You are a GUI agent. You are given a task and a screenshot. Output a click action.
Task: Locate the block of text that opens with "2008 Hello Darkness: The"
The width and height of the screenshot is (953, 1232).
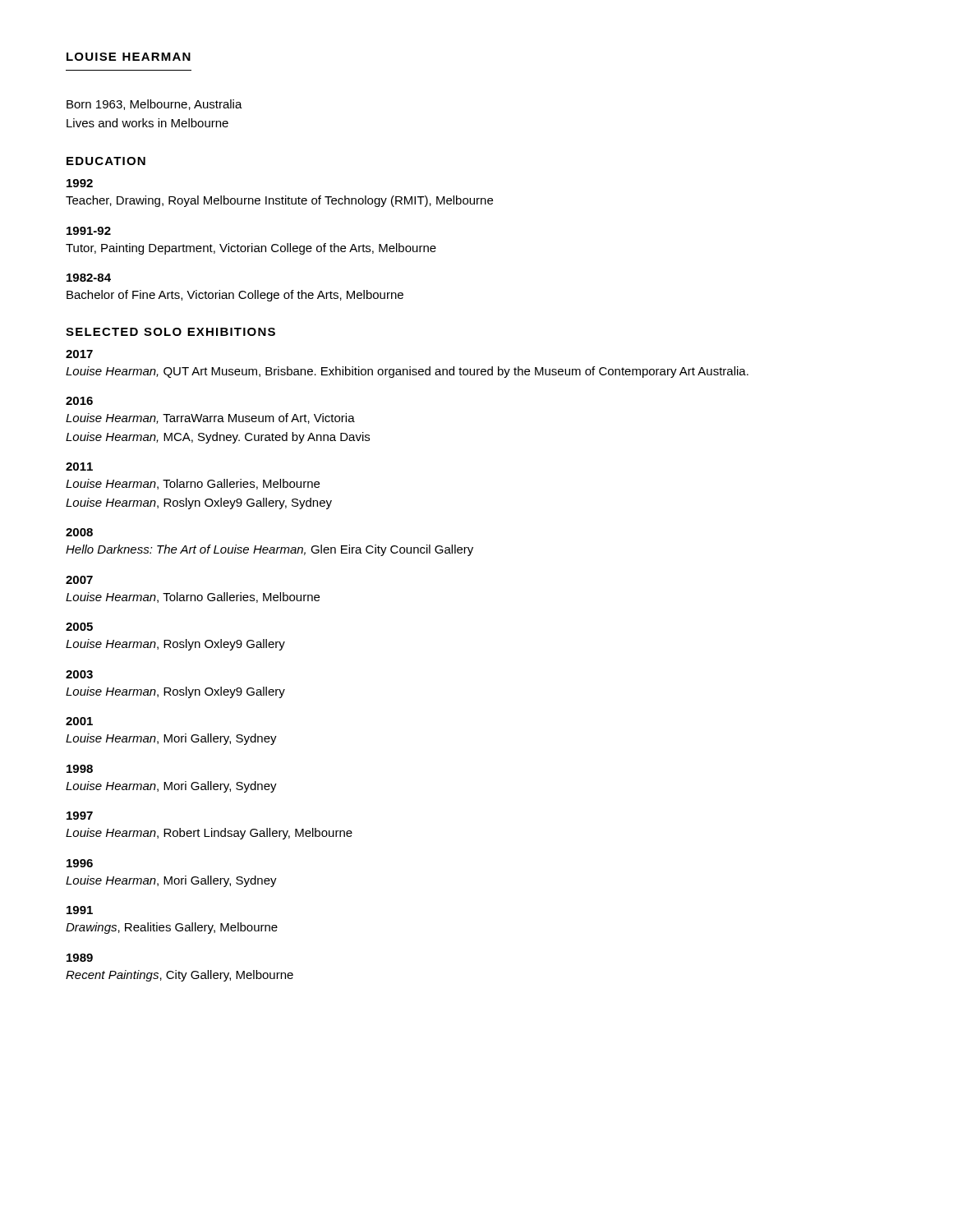coord(468,542)
